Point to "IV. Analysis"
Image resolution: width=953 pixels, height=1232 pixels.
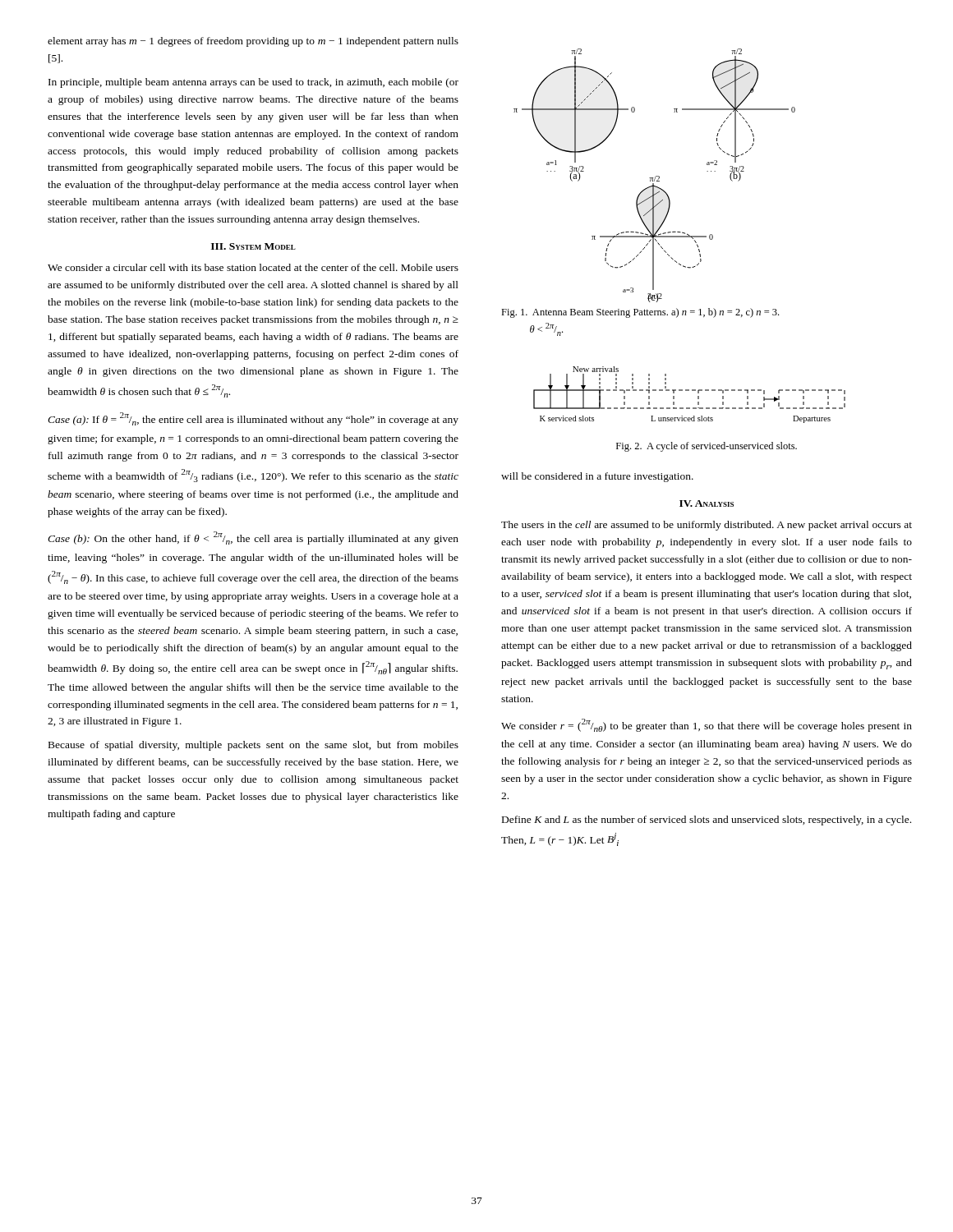click(x=707, y=503)
